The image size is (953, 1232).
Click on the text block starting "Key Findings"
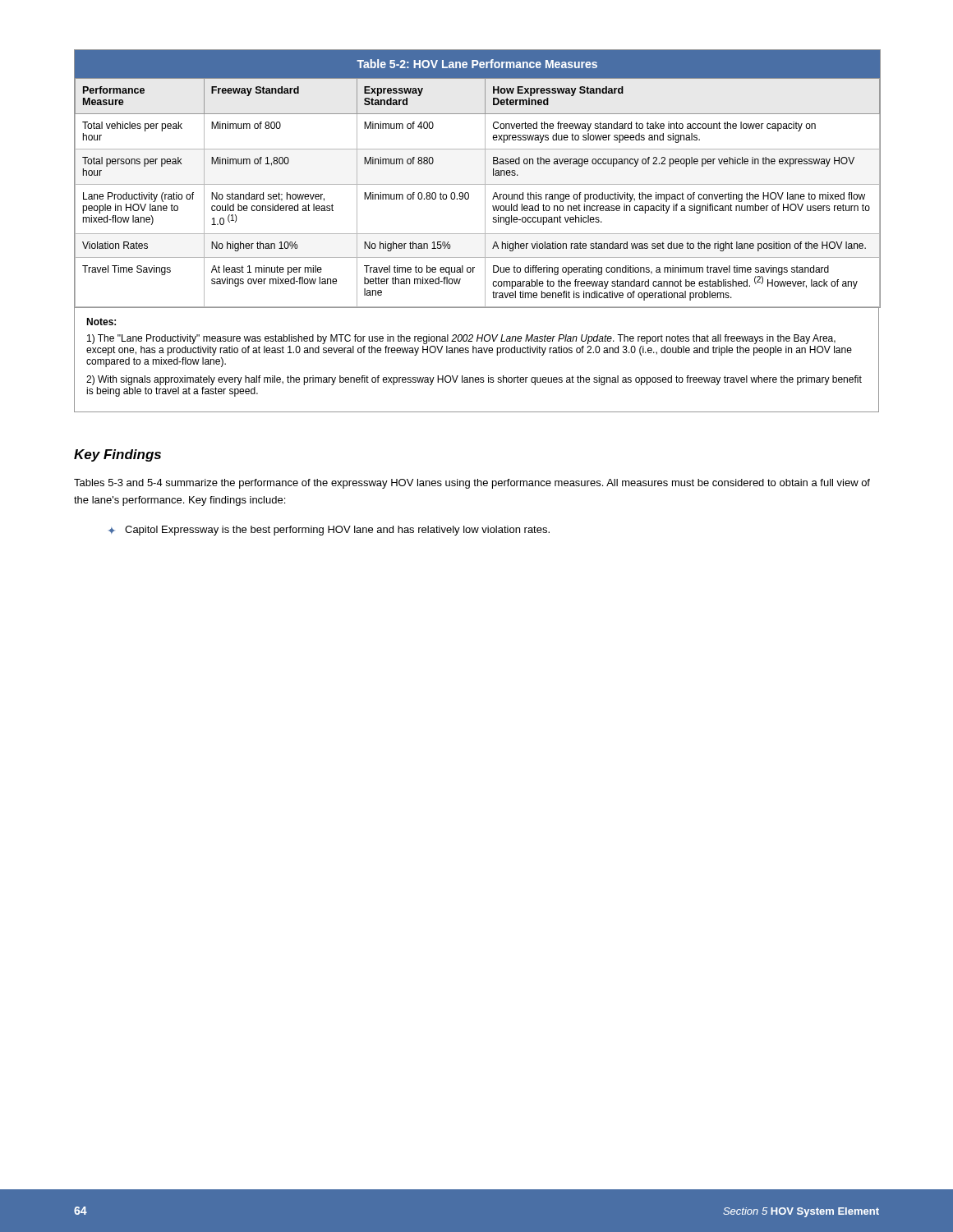[x=118, y=455]
